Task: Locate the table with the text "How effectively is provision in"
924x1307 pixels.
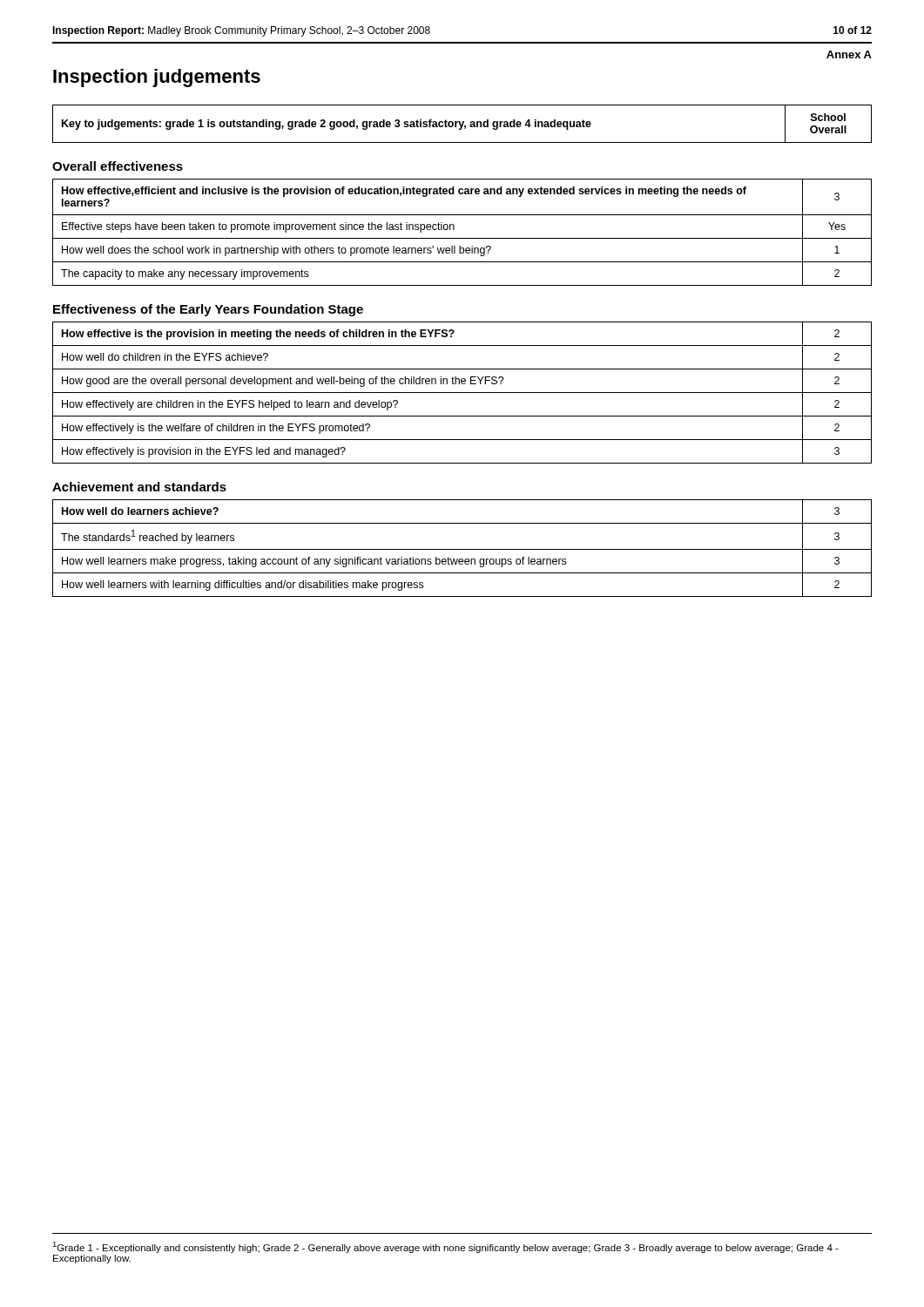Action: 462,393
